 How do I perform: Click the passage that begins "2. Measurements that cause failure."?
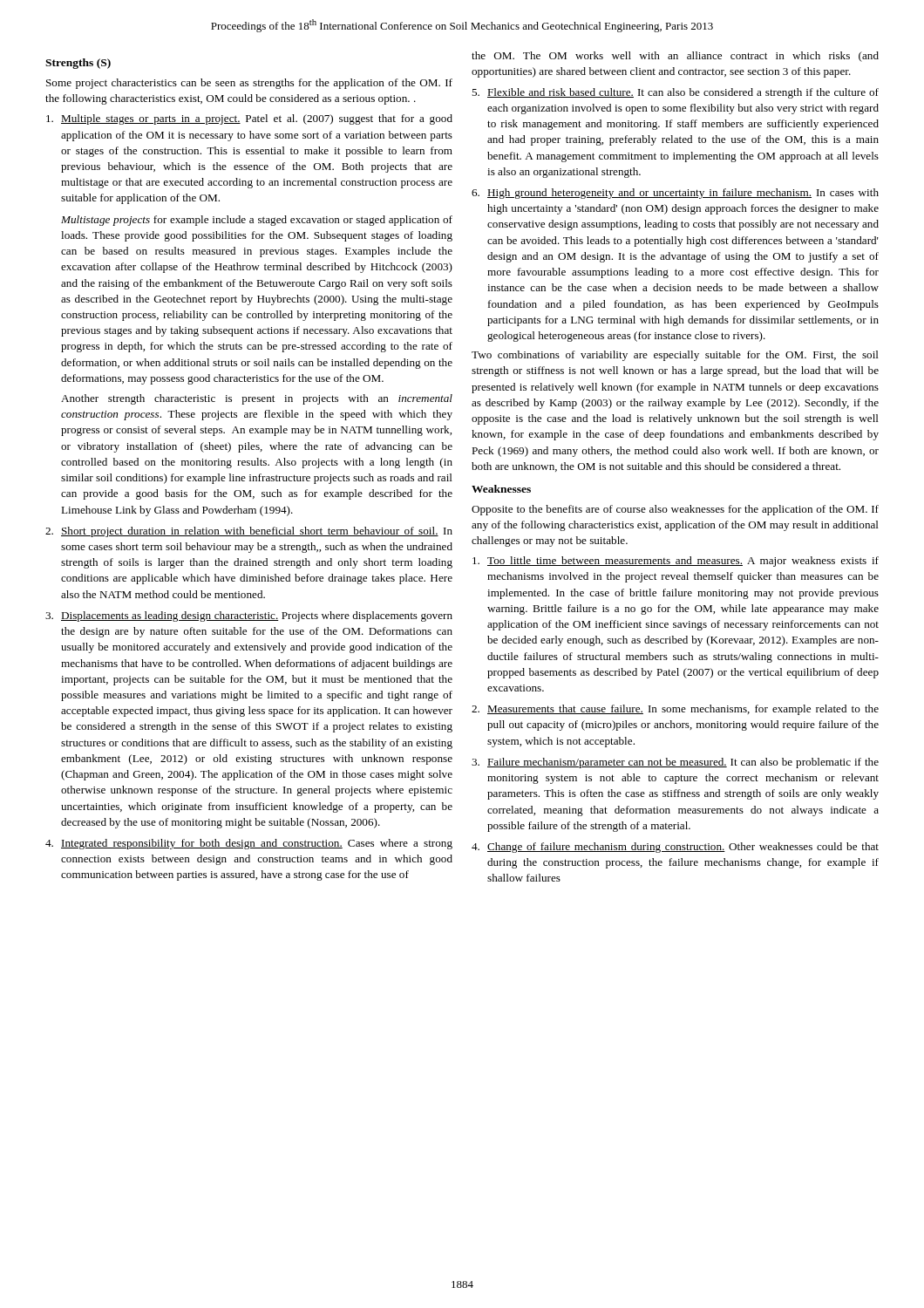pyautogui.click(x=675, y=725)
